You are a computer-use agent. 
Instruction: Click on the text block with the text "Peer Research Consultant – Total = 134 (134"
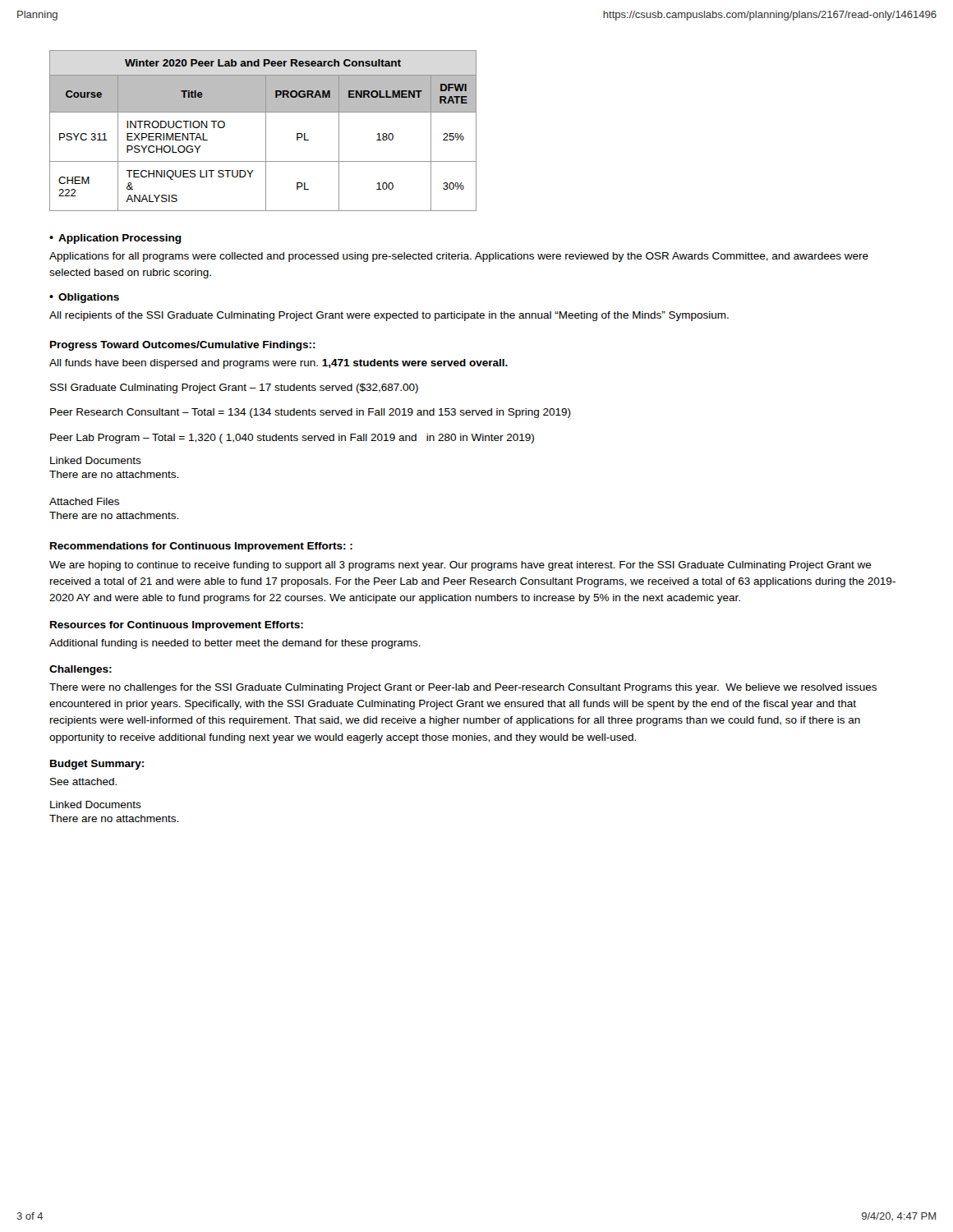tap(310, 412)
